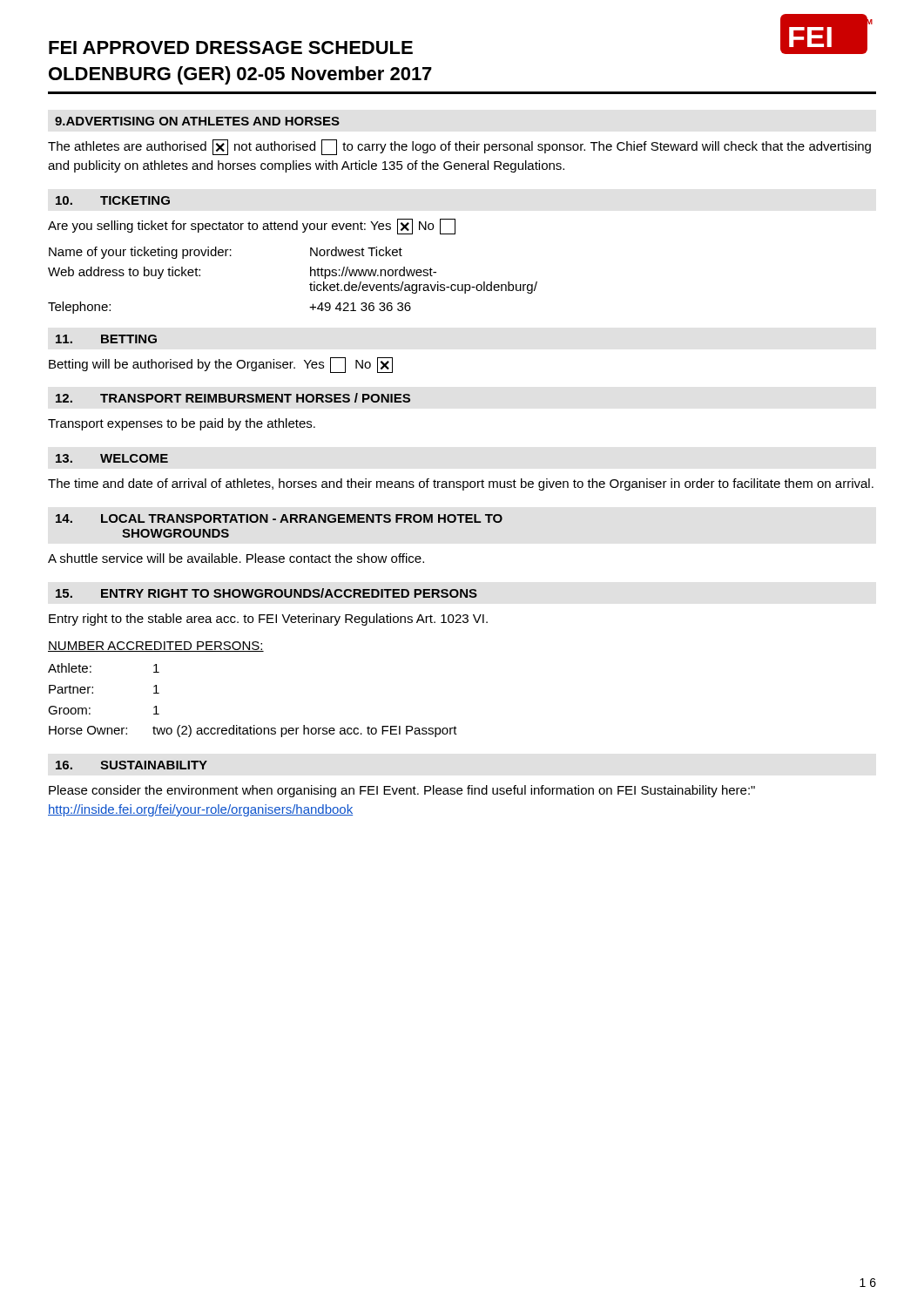Find the text block that says "Betting will be authorised"
This screenshot has width=924, height=1307.
point(220,364)
